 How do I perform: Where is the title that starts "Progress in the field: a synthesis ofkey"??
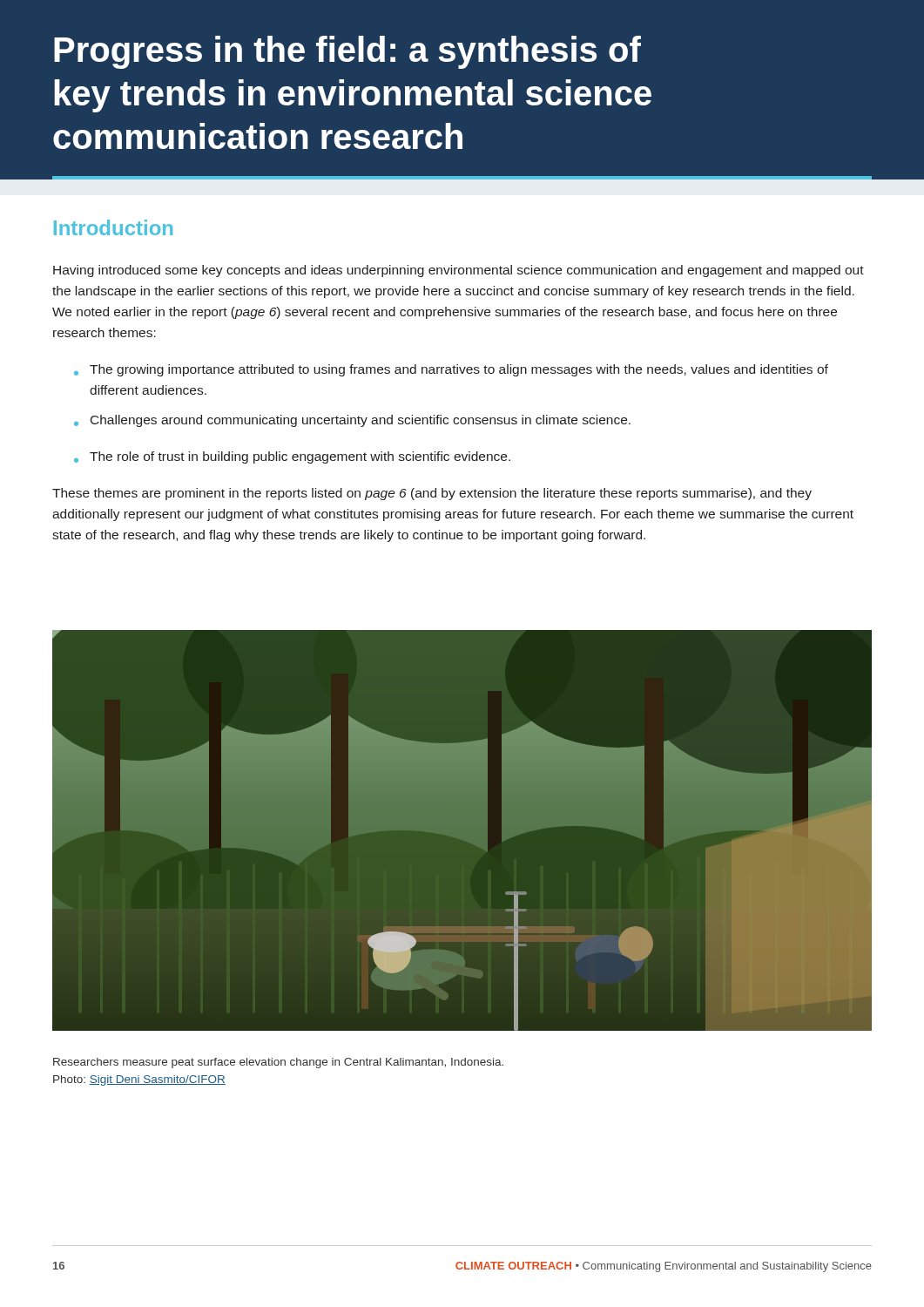pyautogui.click(x=462, y=93)
